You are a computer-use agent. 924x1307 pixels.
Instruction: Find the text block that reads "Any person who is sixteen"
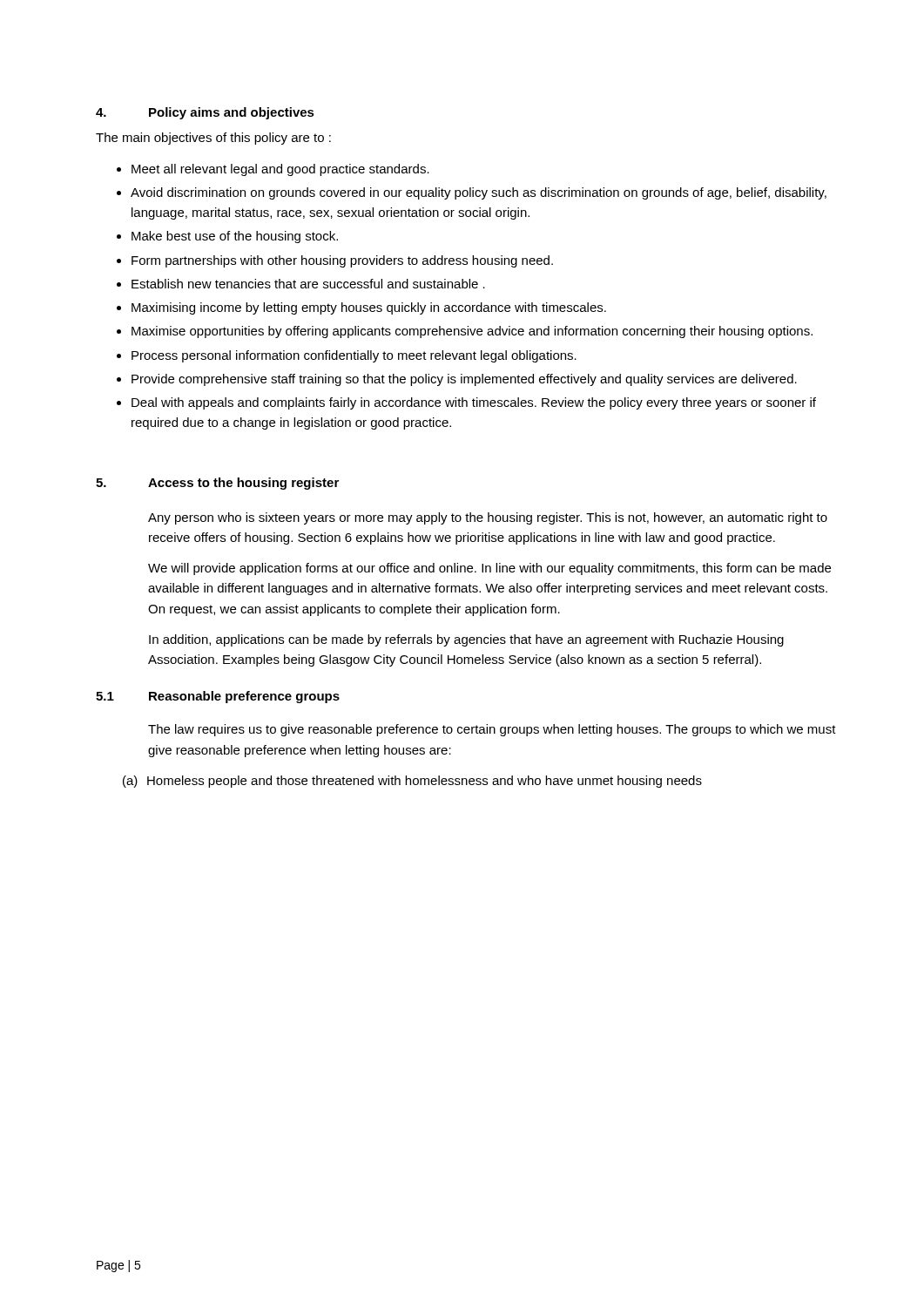pyautogui.click(x=488, y=527)
